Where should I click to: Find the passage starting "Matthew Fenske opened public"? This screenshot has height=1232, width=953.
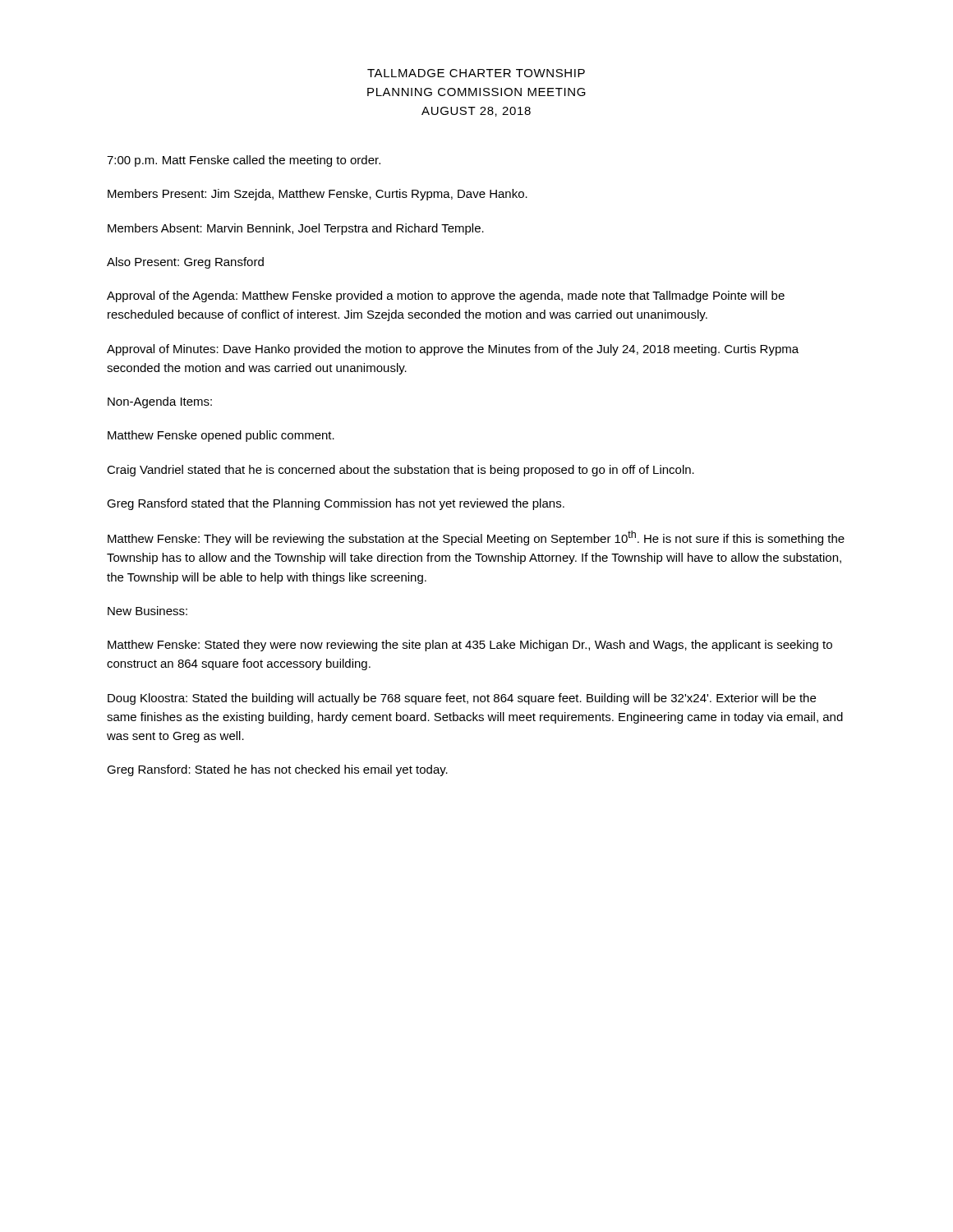click(x=221, y=435)
